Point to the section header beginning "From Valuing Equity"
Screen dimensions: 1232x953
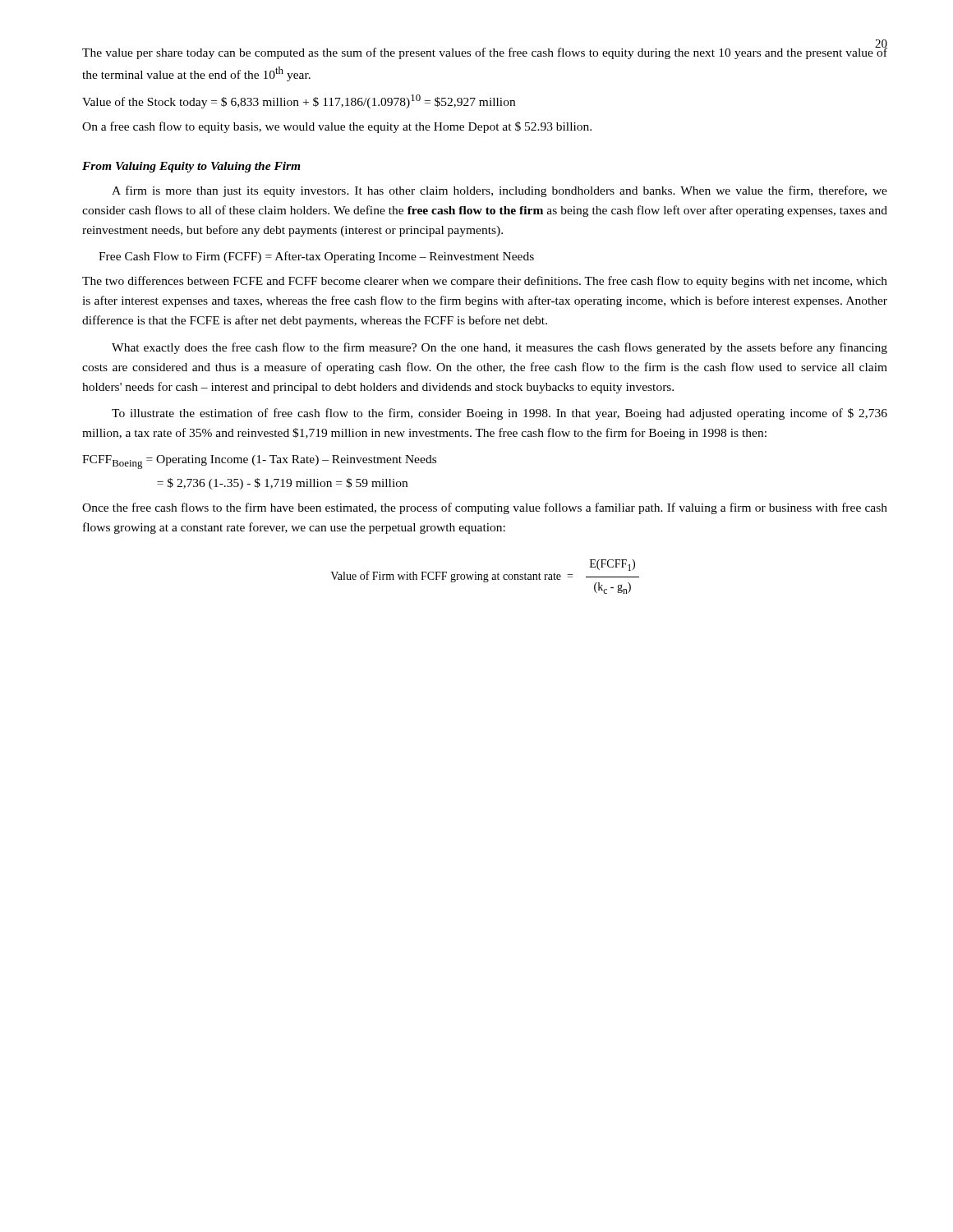point(191,167)
